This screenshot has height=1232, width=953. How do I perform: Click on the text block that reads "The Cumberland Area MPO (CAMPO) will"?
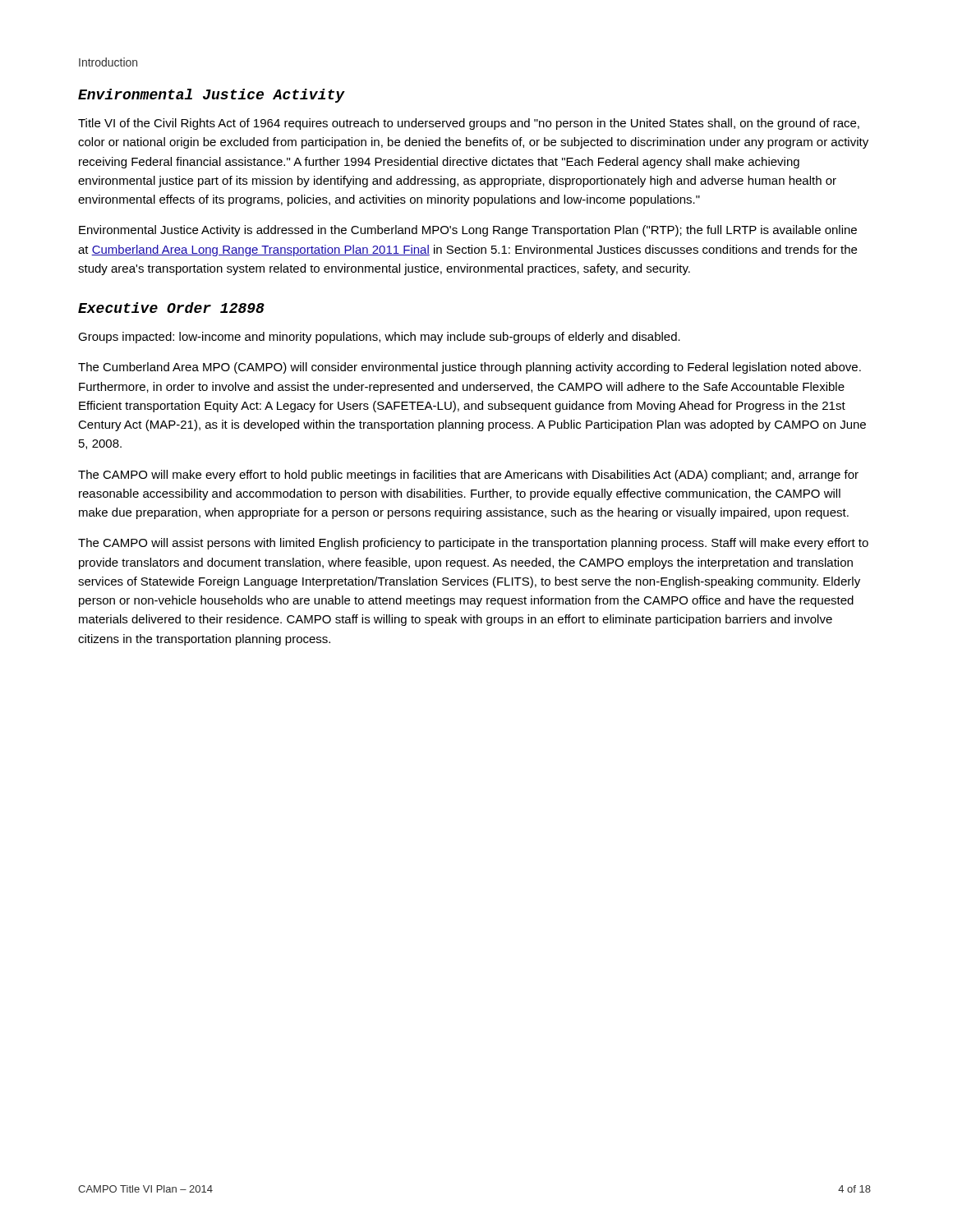click(x=472, y=405)
